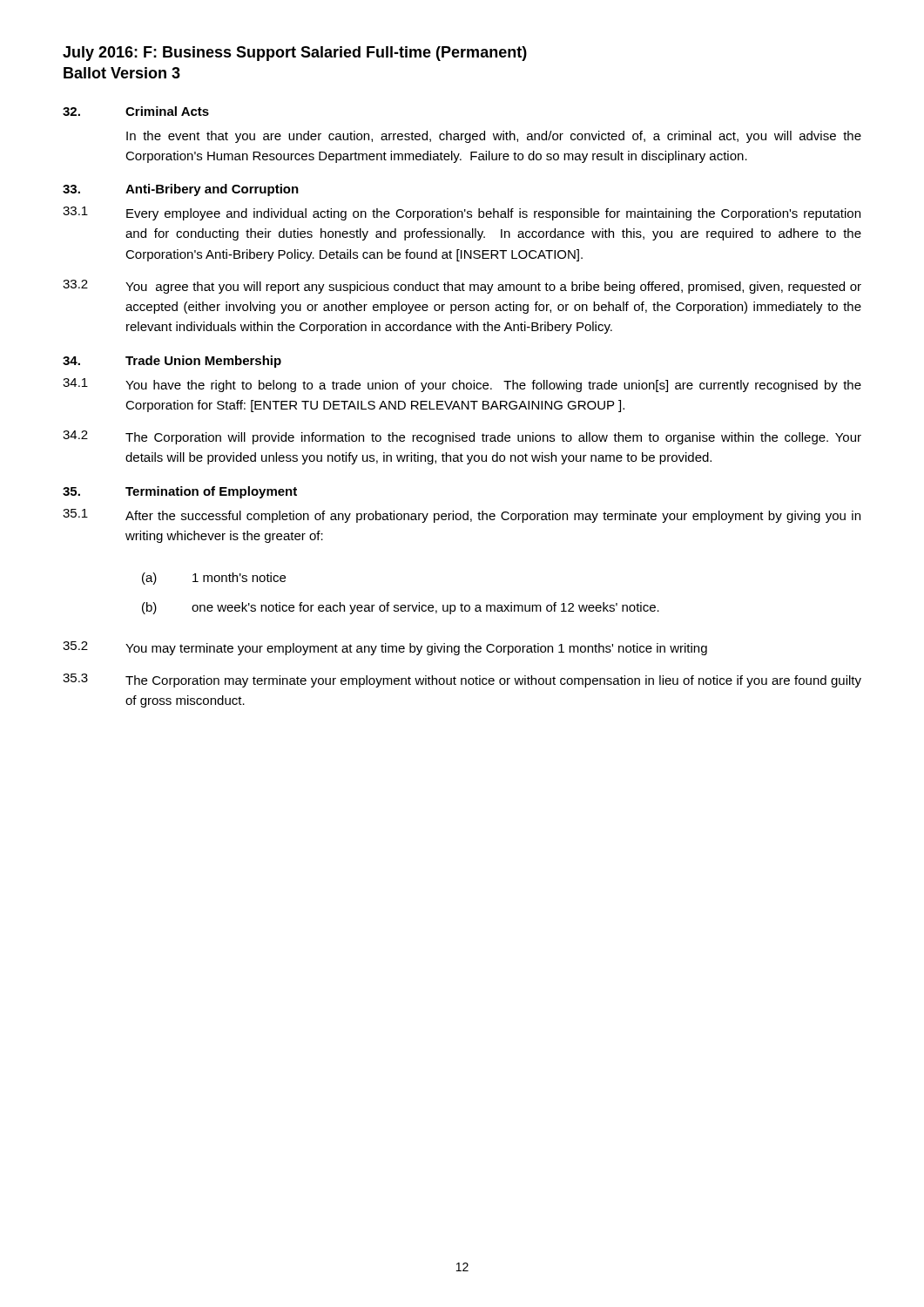Locate the text block starting "1 After the successful"
Viewport: 924px width, 1307px height.
(462, 516)
